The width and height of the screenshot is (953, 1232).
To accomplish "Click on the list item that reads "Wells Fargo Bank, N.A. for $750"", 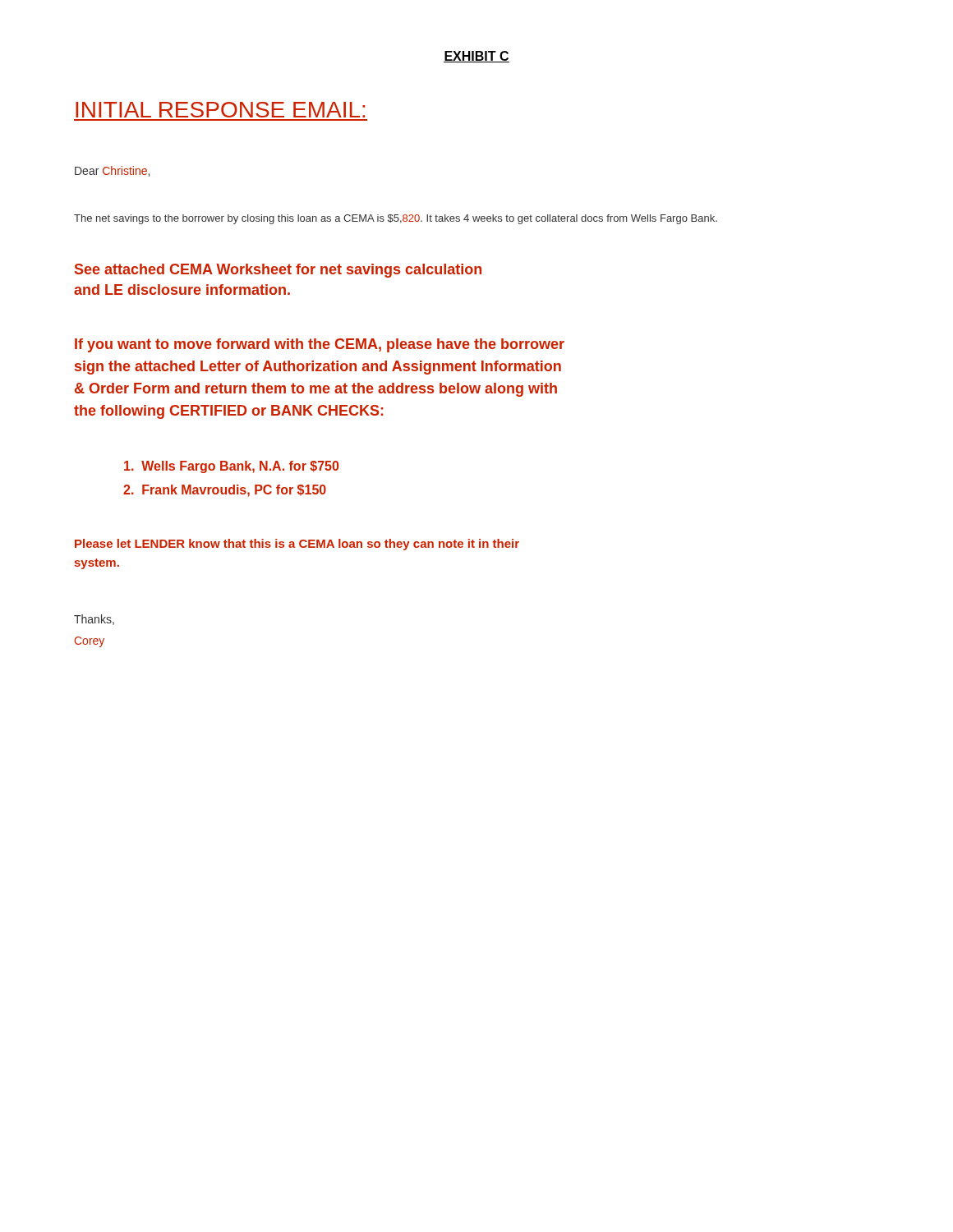I will 231,466.
